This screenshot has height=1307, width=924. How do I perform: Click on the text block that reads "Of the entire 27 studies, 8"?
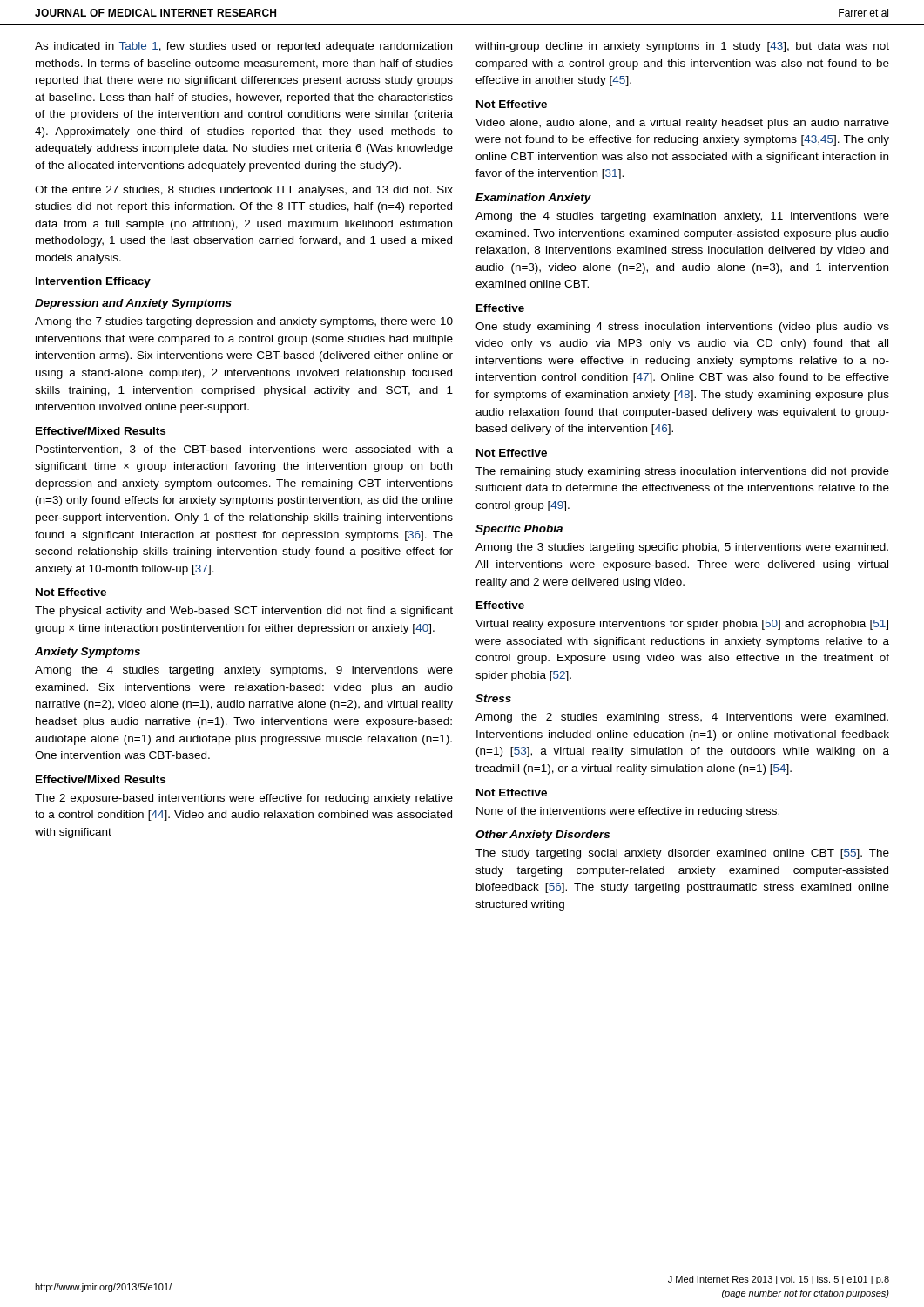click(244, 223)
